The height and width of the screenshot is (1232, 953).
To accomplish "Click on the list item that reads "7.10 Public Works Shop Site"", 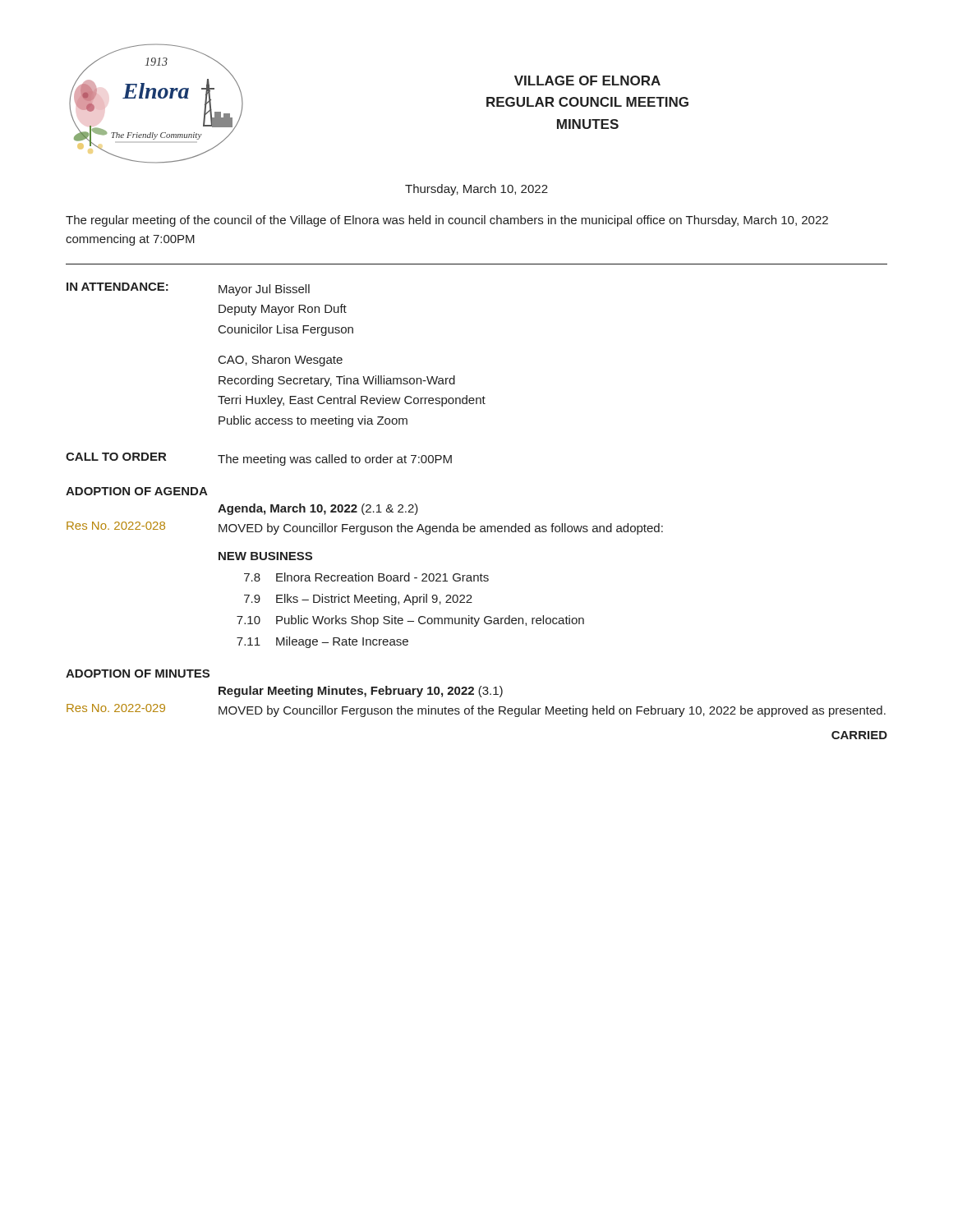I will tap(552, 620).
